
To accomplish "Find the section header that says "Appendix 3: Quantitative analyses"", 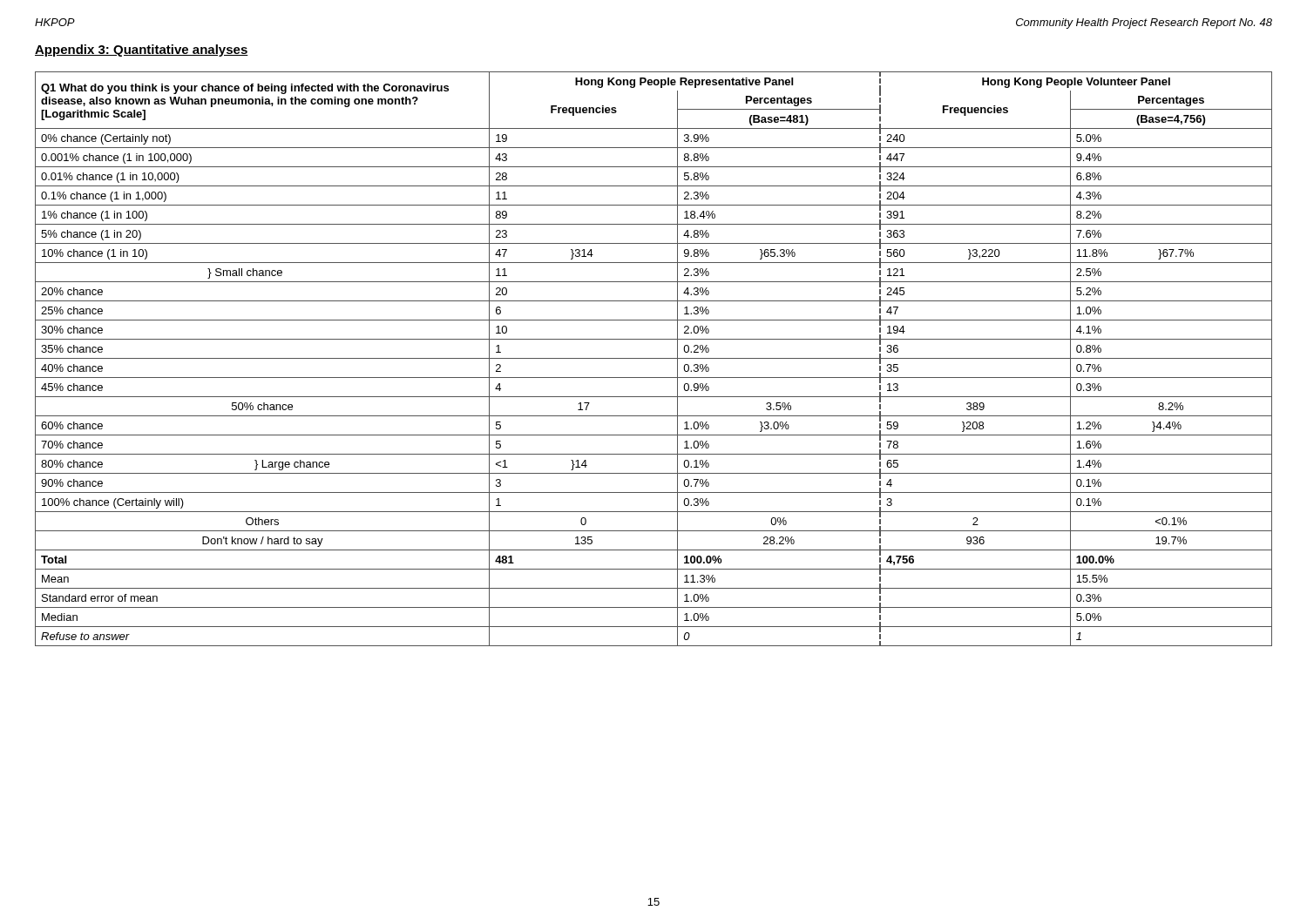I will 141,49.
